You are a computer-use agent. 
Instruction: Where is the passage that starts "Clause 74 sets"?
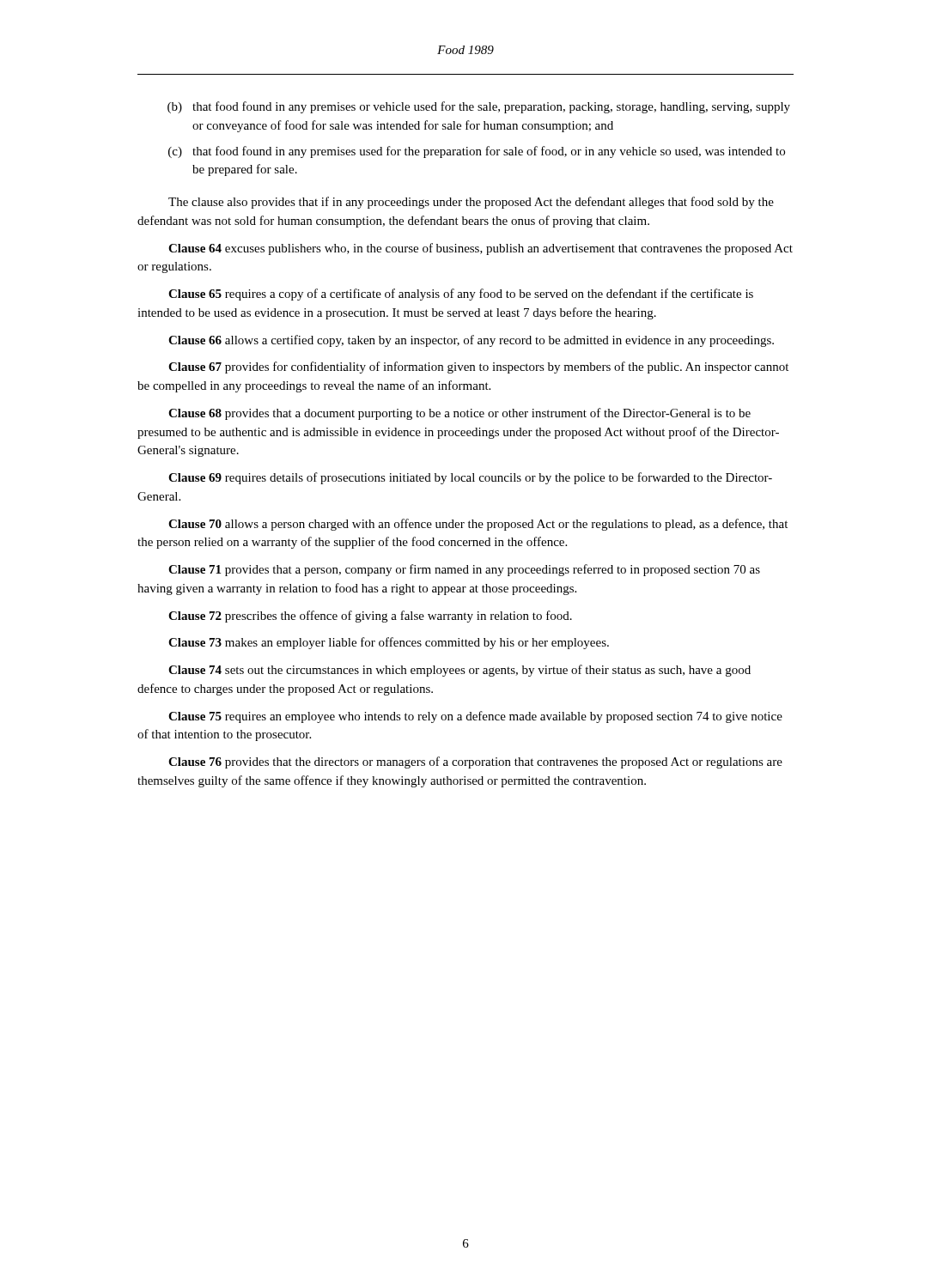tap(444, 679)
